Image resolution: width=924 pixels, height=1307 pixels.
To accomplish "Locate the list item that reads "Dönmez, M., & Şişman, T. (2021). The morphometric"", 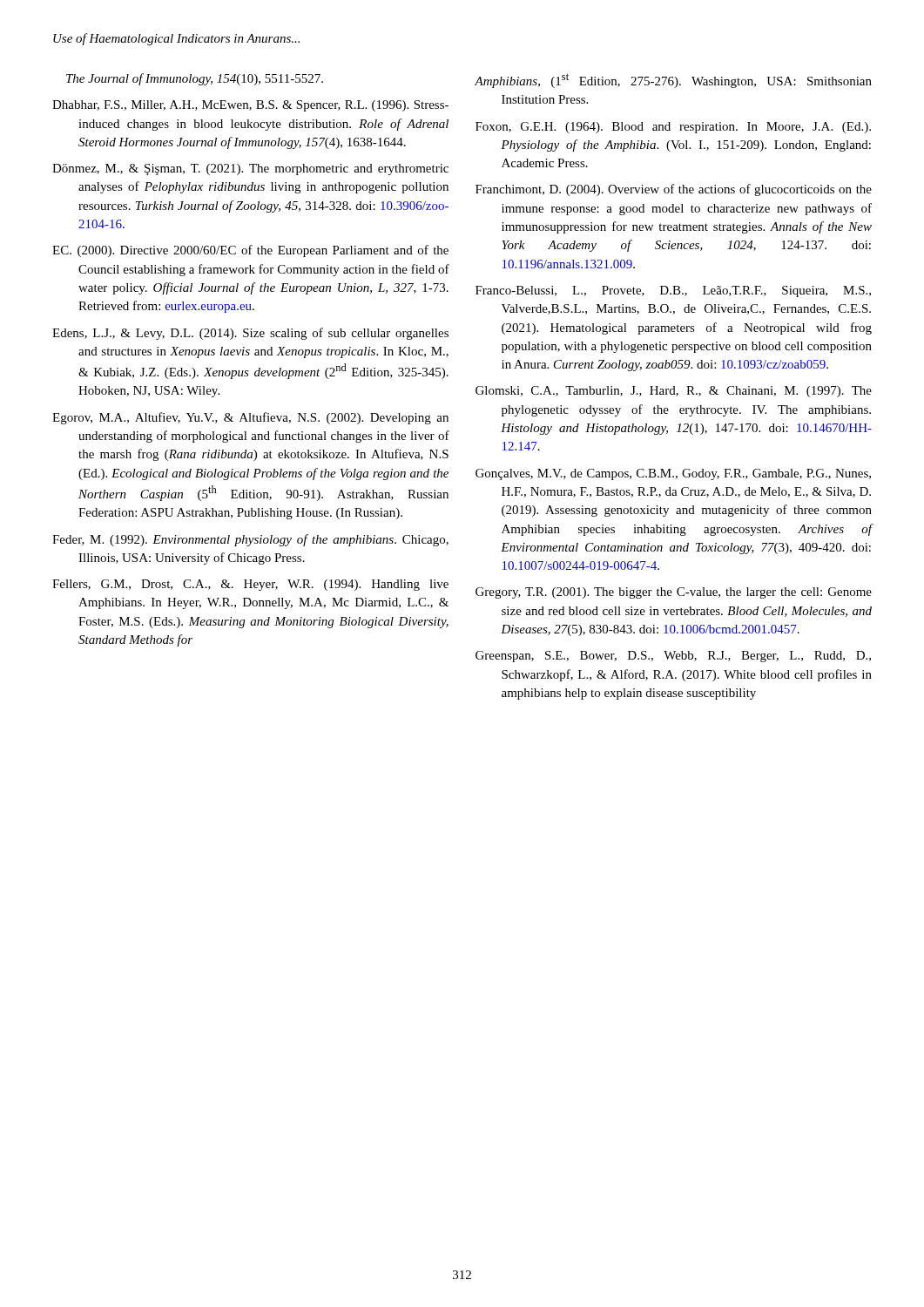I will tap(251, 196).
